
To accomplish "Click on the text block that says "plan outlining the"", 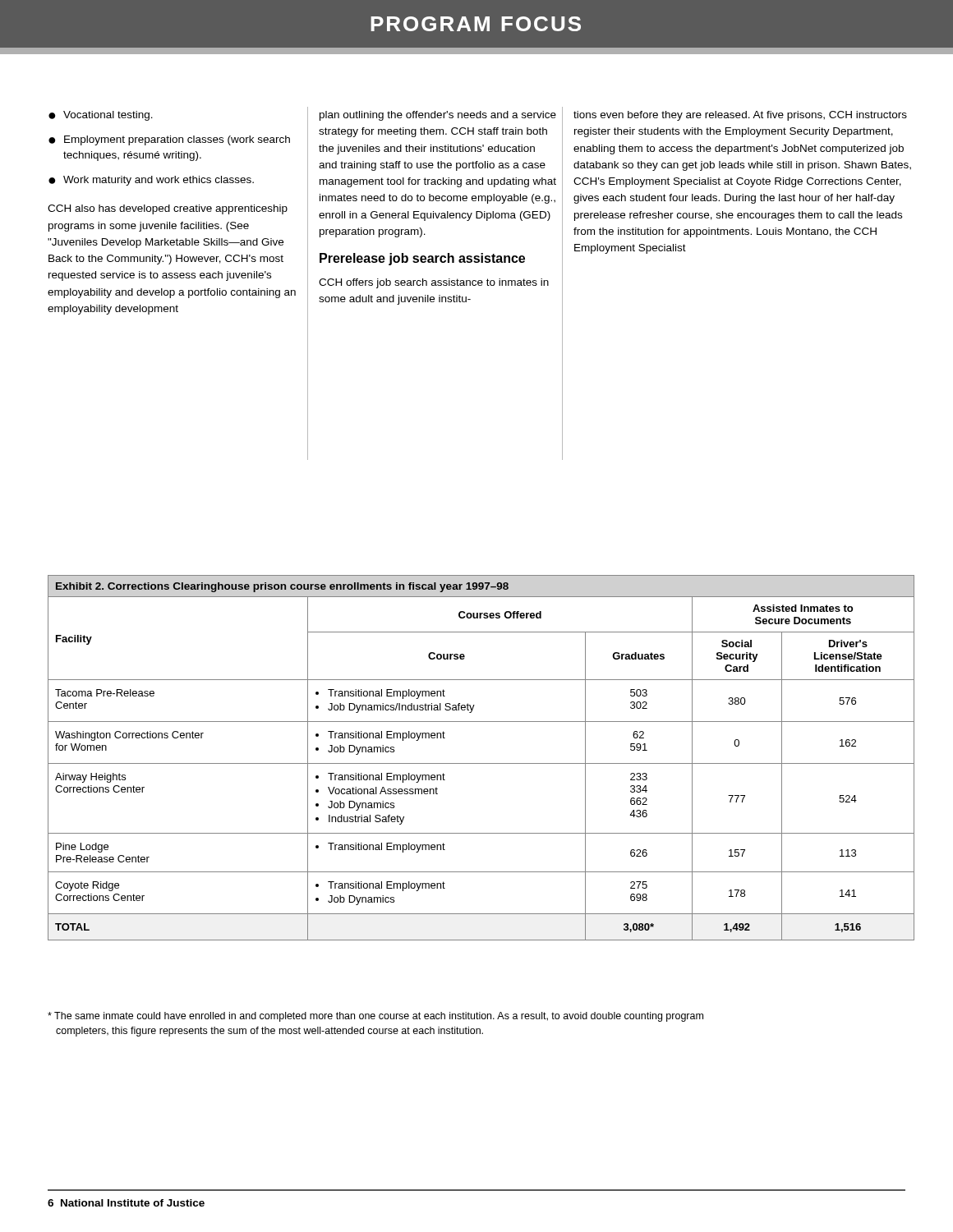I will coord(437,173).
